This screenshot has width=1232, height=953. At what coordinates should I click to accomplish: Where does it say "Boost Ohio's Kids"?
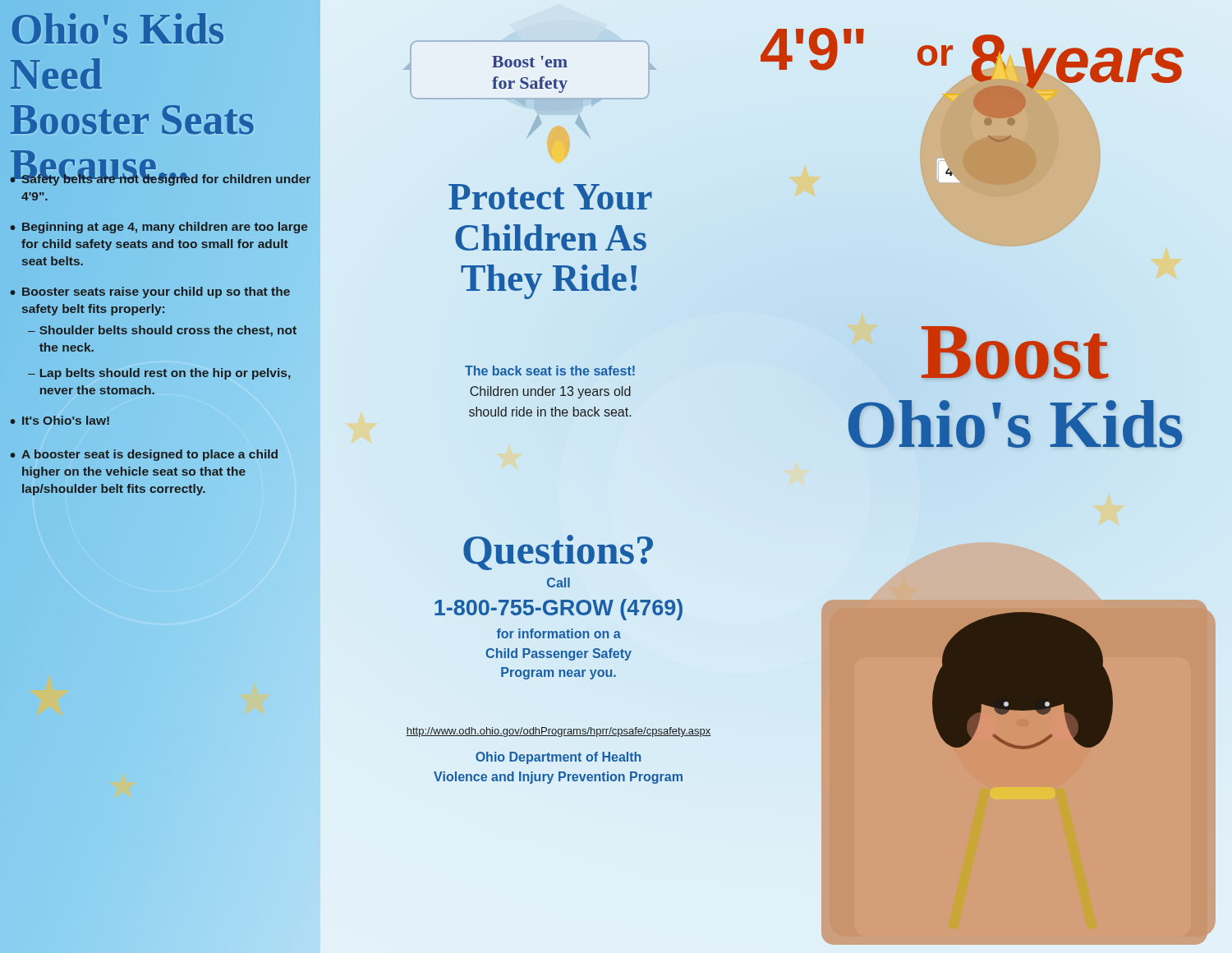click(1014, 385)
